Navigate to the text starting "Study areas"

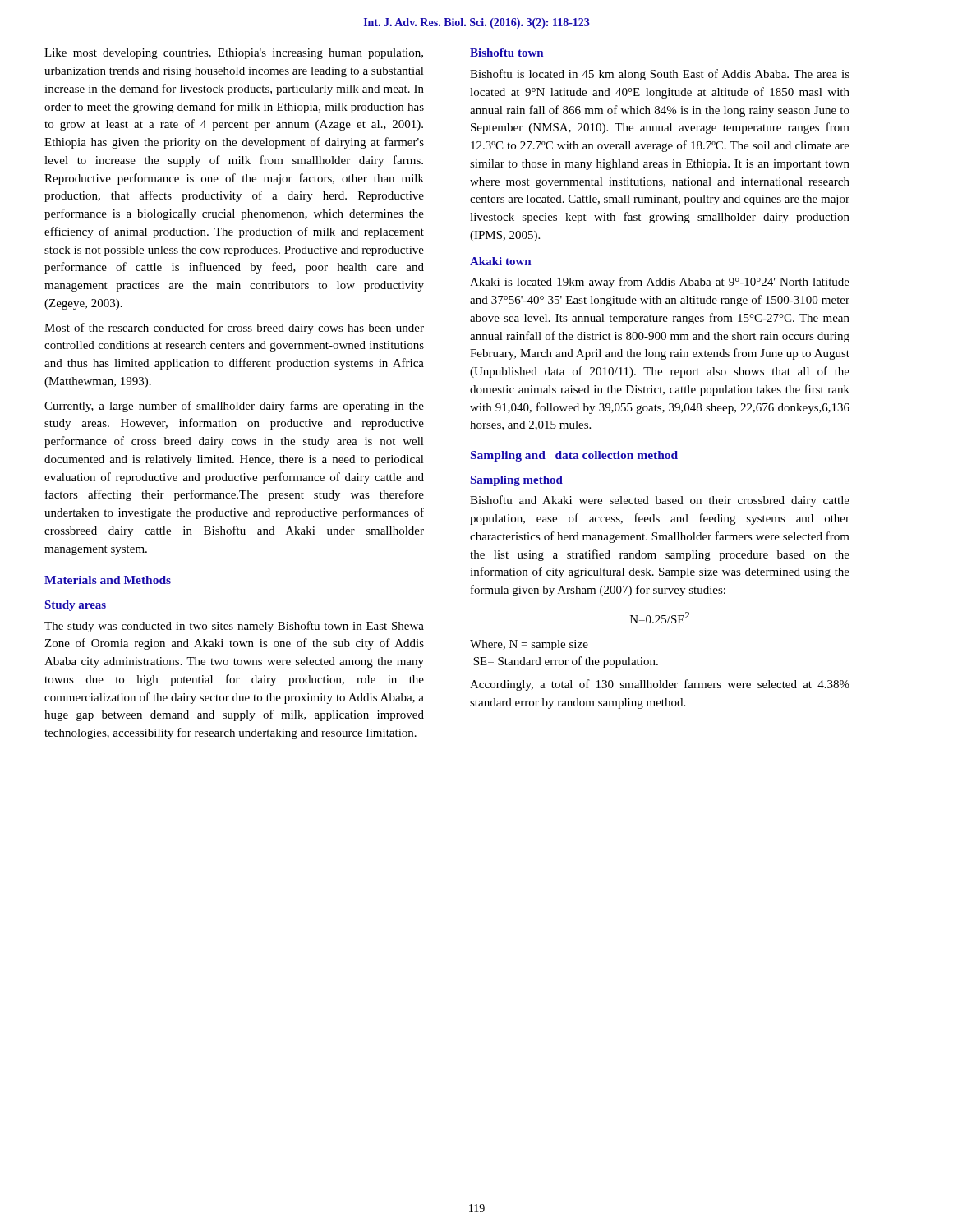click(x=75, y=604)
